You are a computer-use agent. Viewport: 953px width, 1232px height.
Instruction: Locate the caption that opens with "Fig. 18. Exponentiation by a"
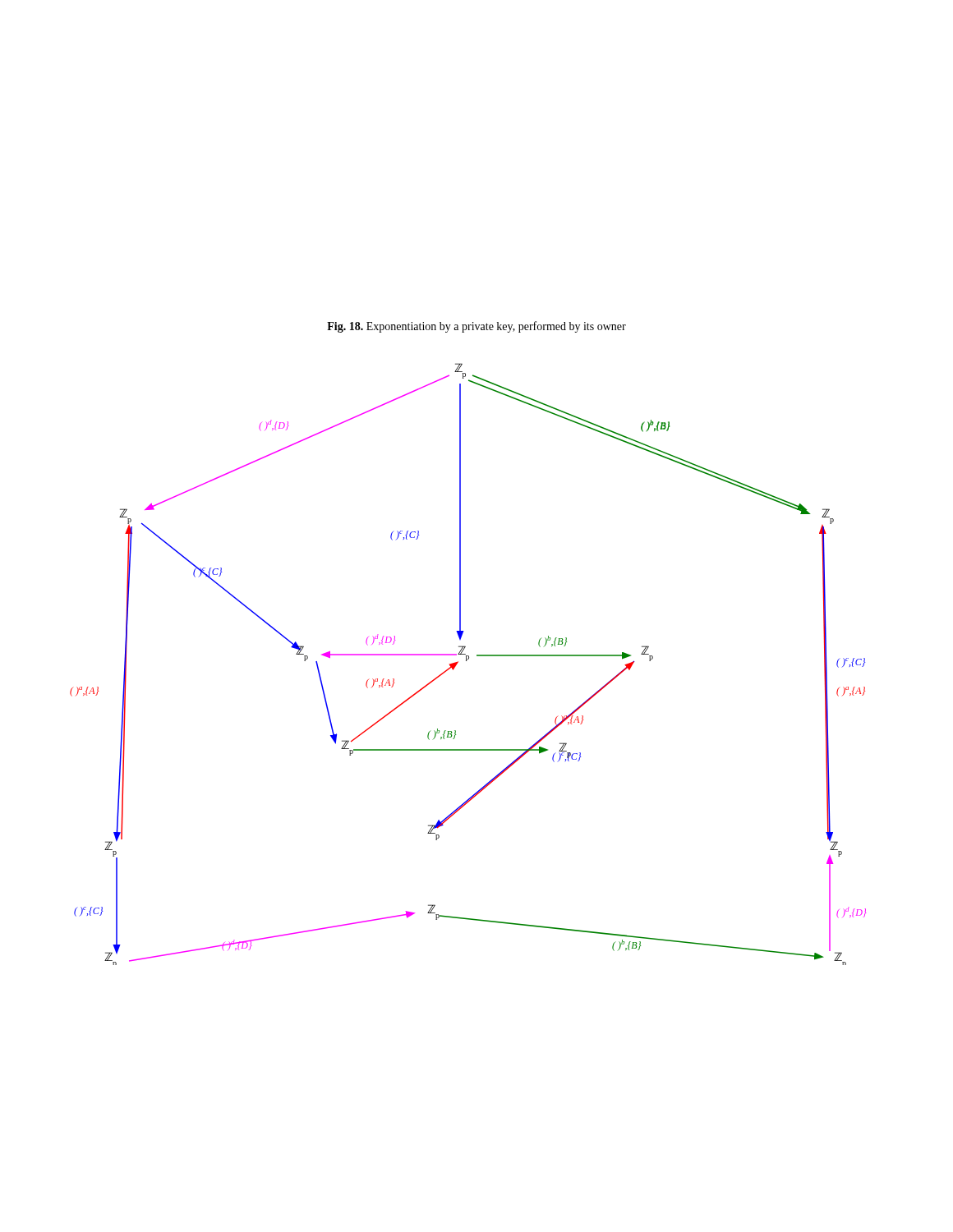[476, 326]
